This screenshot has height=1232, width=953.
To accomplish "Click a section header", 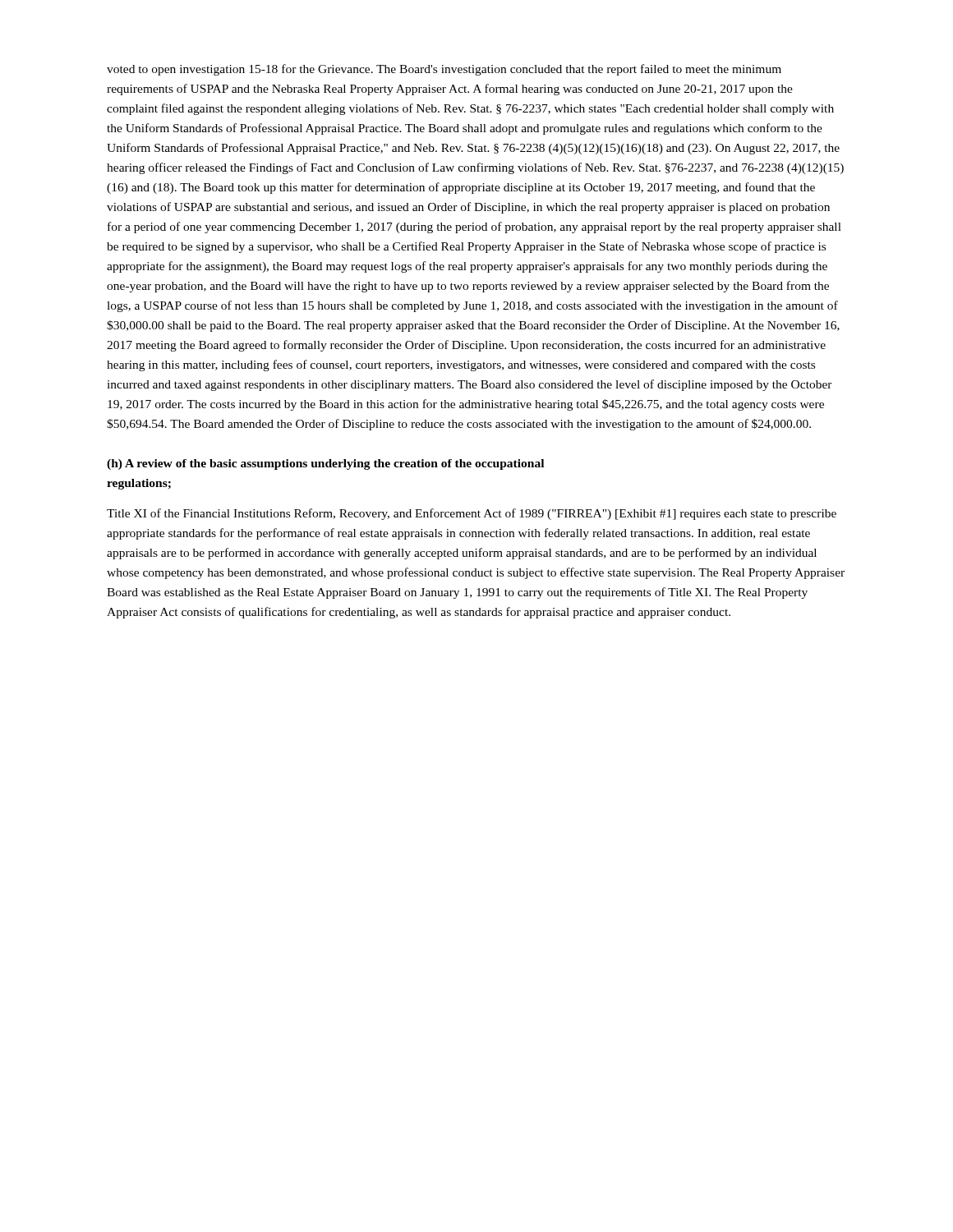I will click(x=326, y=473).
